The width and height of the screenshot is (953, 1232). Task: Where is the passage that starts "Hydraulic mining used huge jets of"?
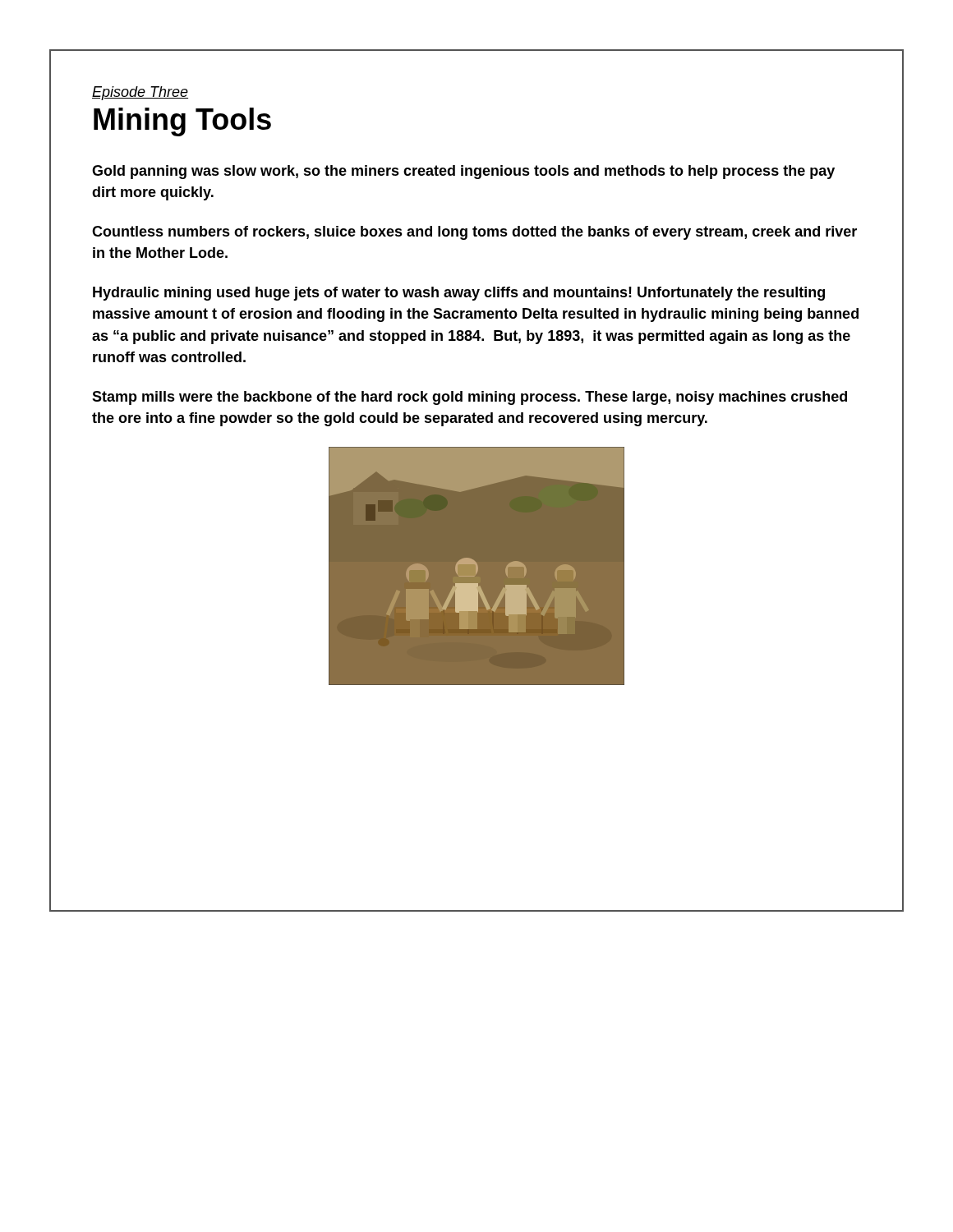476,325
